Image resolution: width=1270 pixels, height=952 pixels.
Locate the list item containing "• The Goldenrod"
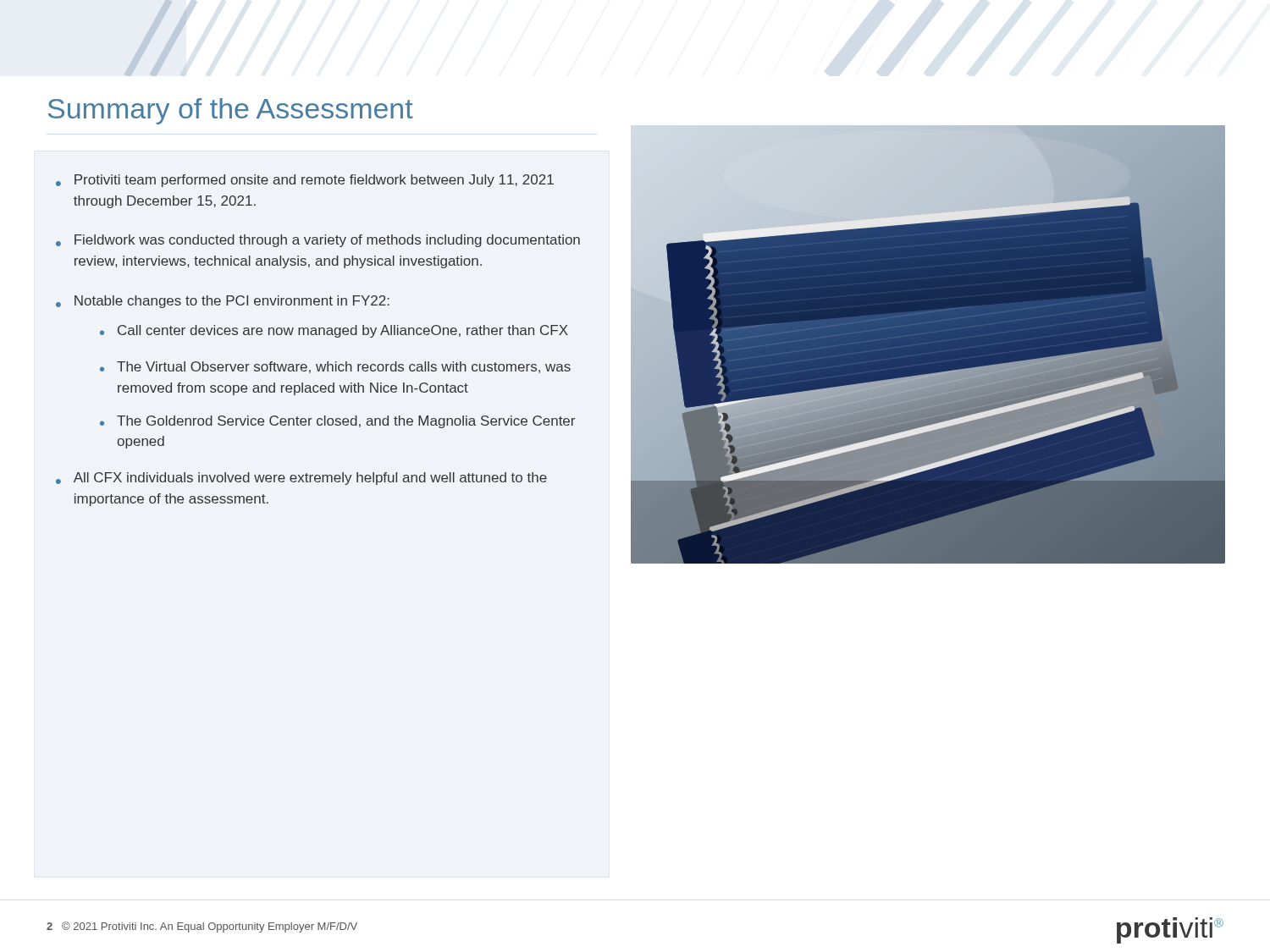point(344,432)
